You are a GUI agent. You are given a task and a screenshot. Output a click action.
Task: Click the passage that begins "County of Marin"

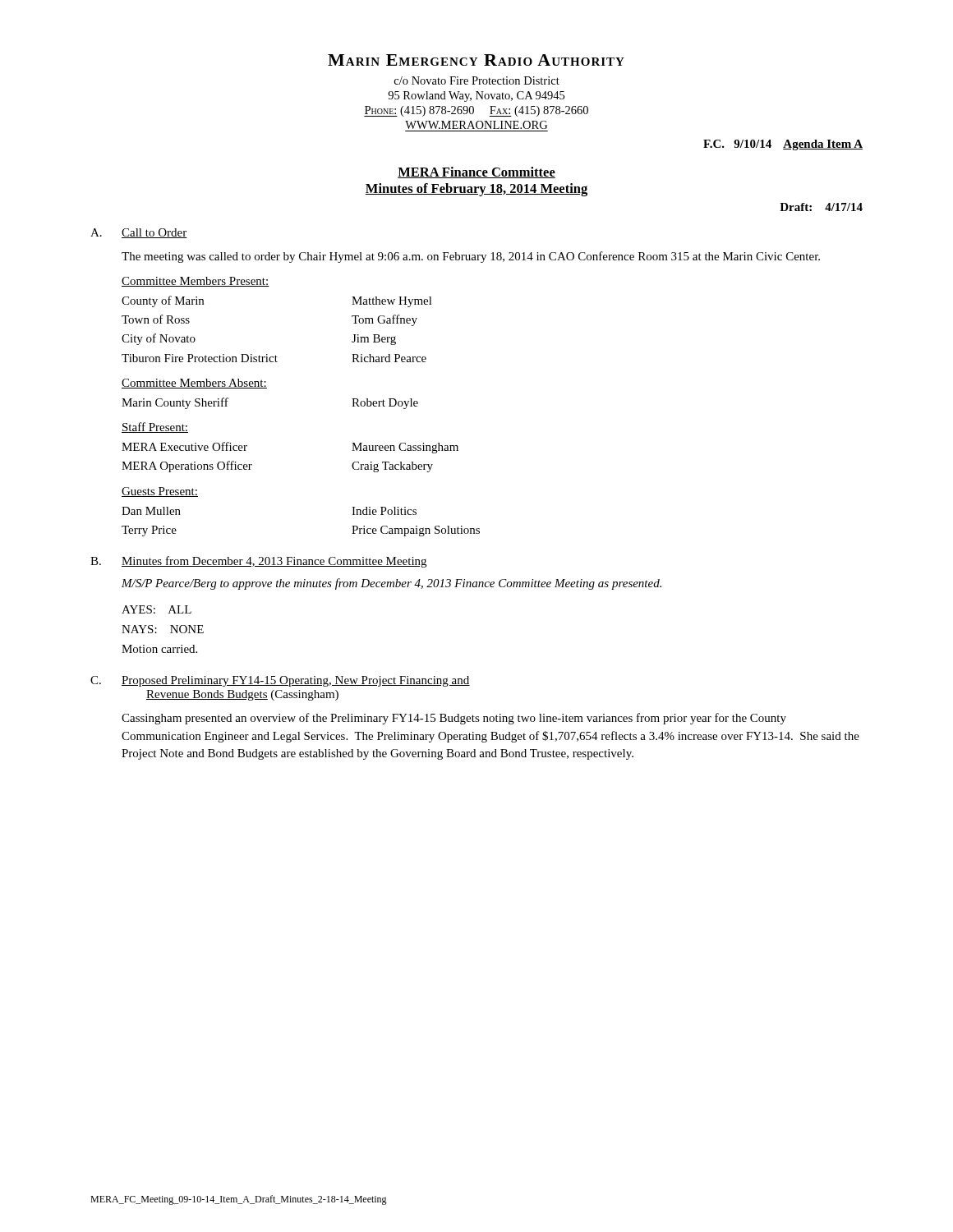(x=162, y=301)
